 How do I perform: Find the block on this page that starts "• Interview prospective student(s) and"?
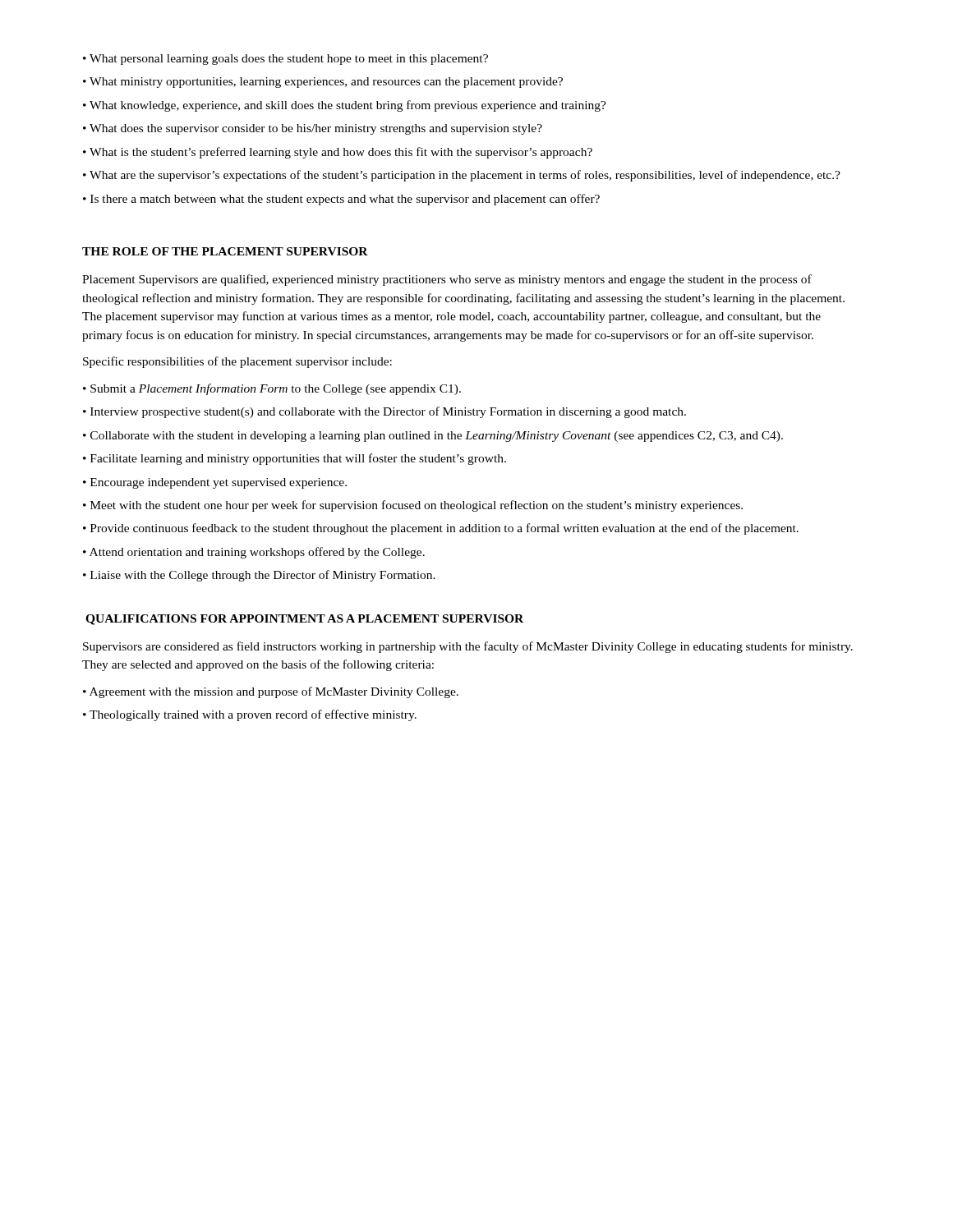(x=384, y=411)
